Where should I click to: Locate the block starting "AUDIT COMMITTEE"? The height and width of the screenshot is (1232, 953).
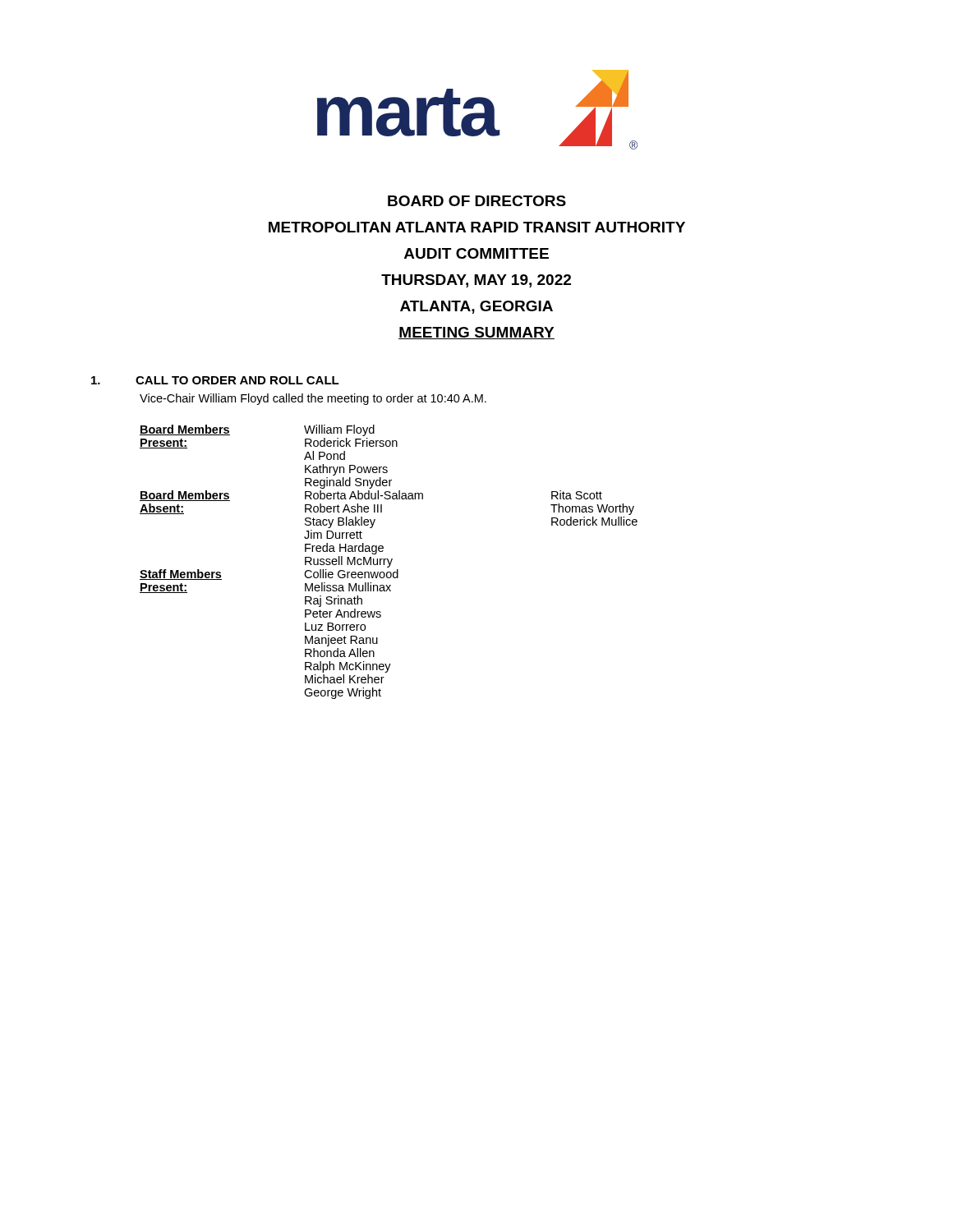pos(476,254)
